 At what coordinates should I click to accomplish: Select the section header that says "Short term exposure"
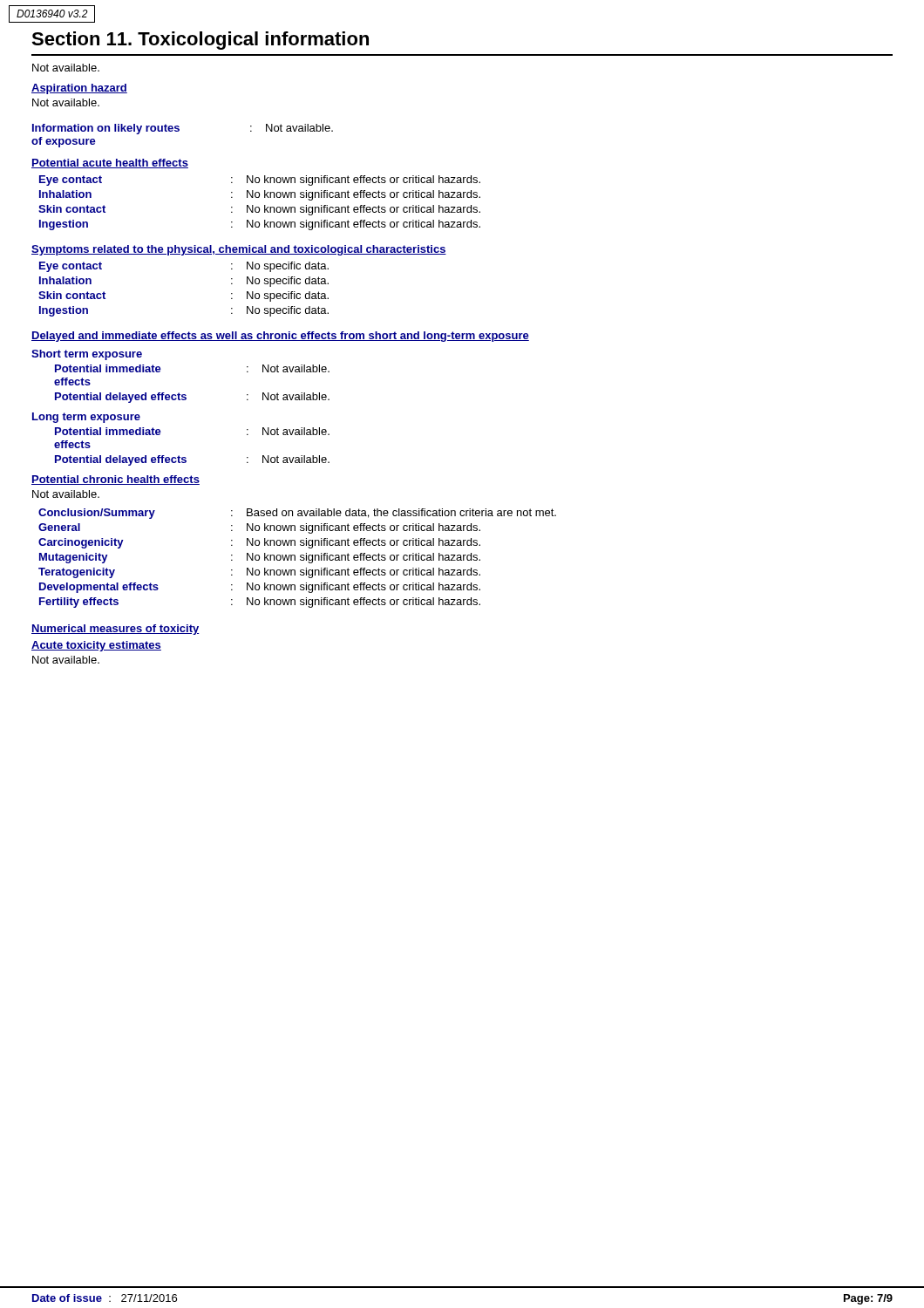[x=87, y=354]
